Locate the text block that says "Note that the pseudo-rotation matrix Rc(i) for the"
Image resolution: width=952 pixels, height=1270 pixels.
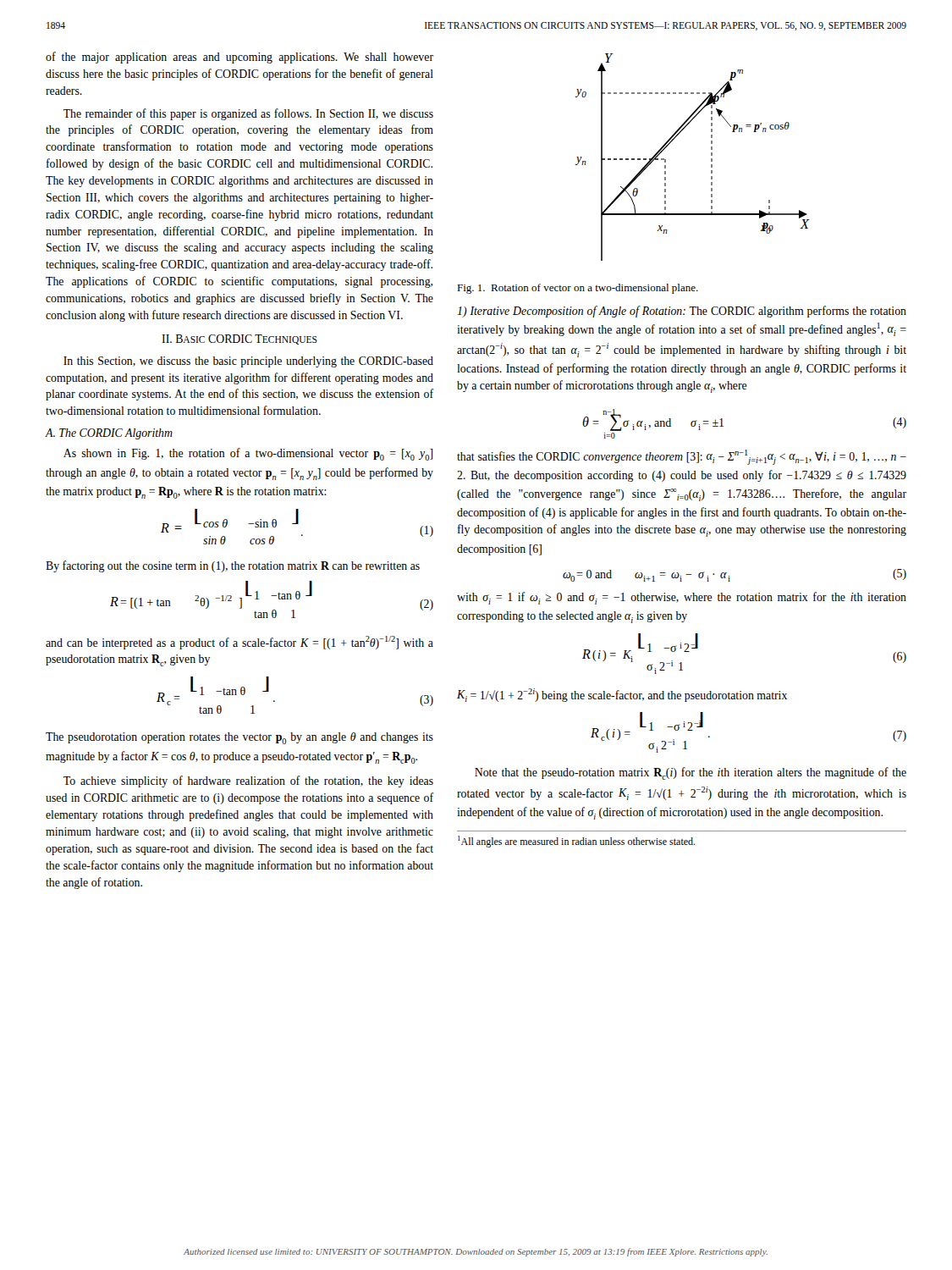point(682,794)
